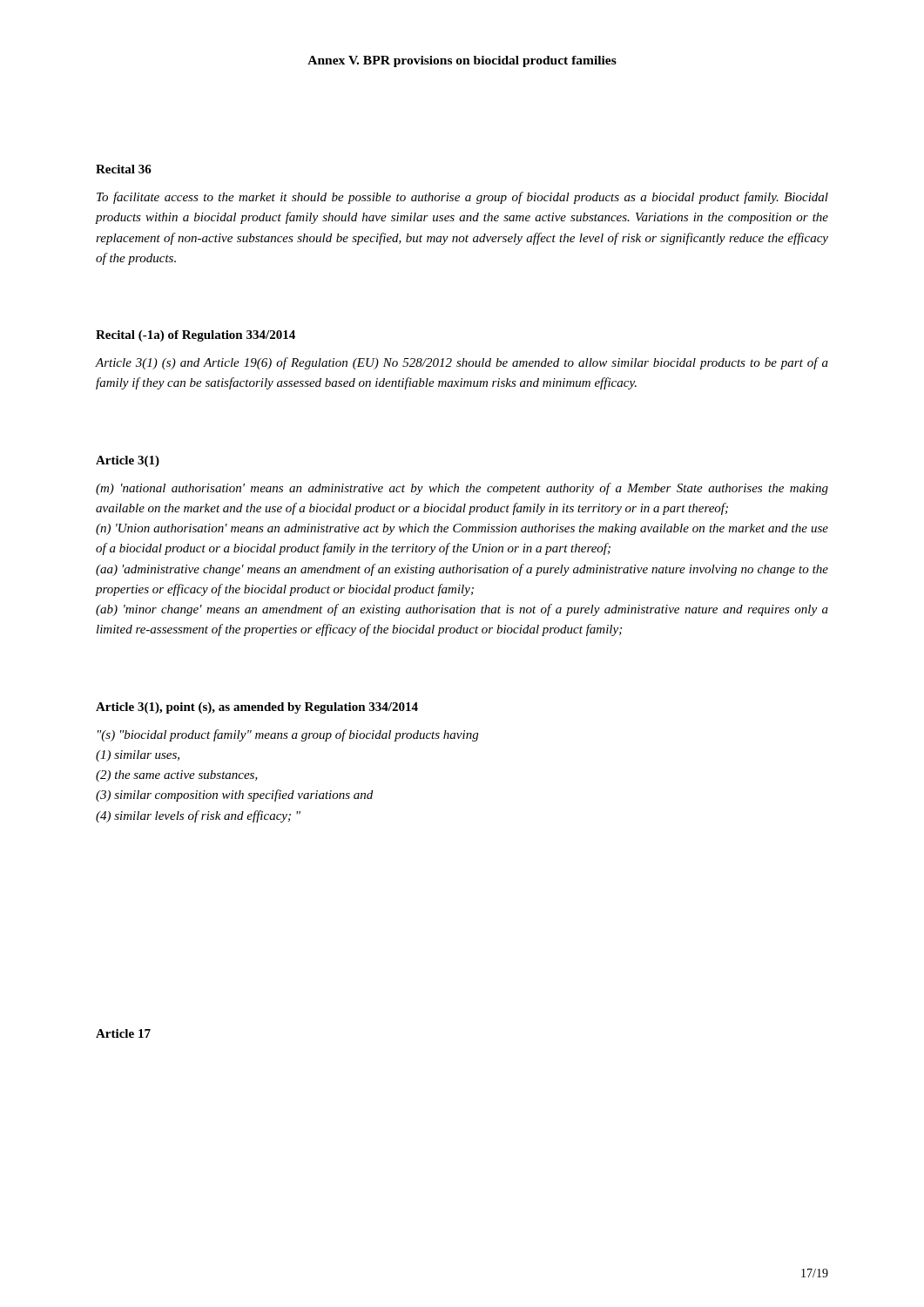This screenshot has height=1307, width=924.
Task: Locate the text block containing "(m) 'national authorisation' means an administrative"
Action: pyautogui.click(x=462, y=558)
